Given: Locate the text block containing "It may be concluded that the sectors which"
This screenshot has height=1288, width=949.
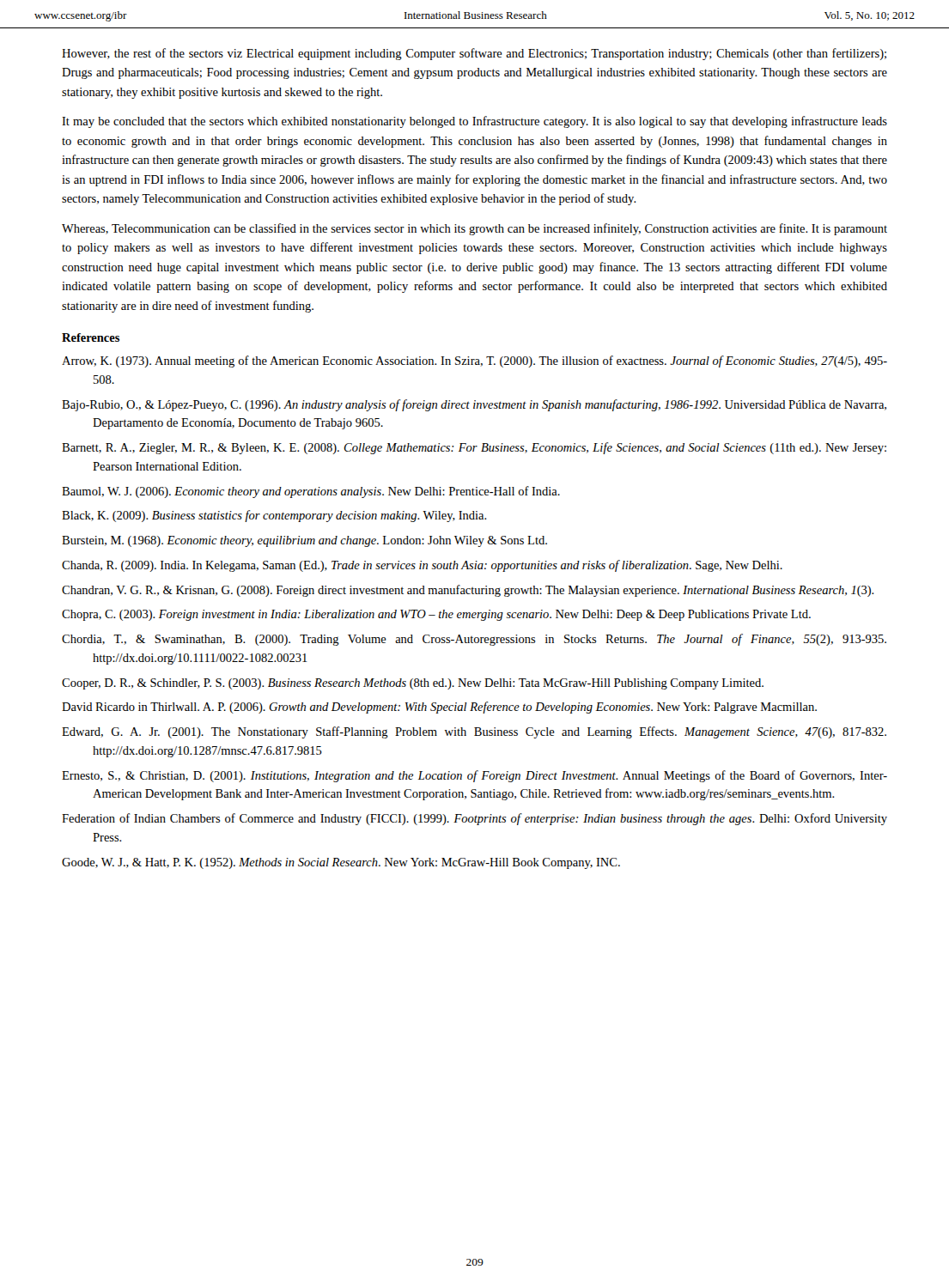Looking at the screenshot, I should tap(474, 160).
